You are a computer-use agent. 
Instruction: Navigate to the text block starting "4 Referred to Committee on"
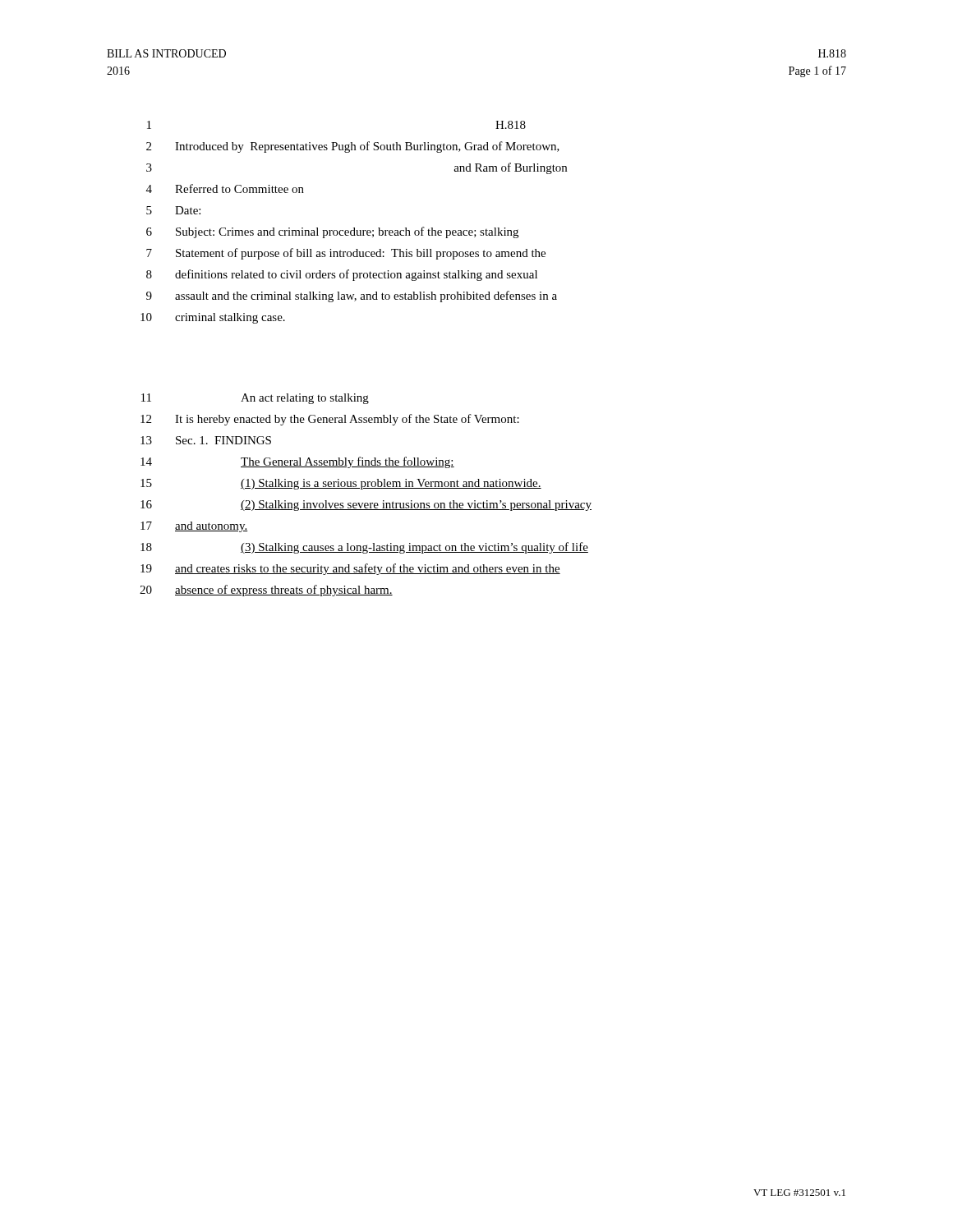coord(225,188)
